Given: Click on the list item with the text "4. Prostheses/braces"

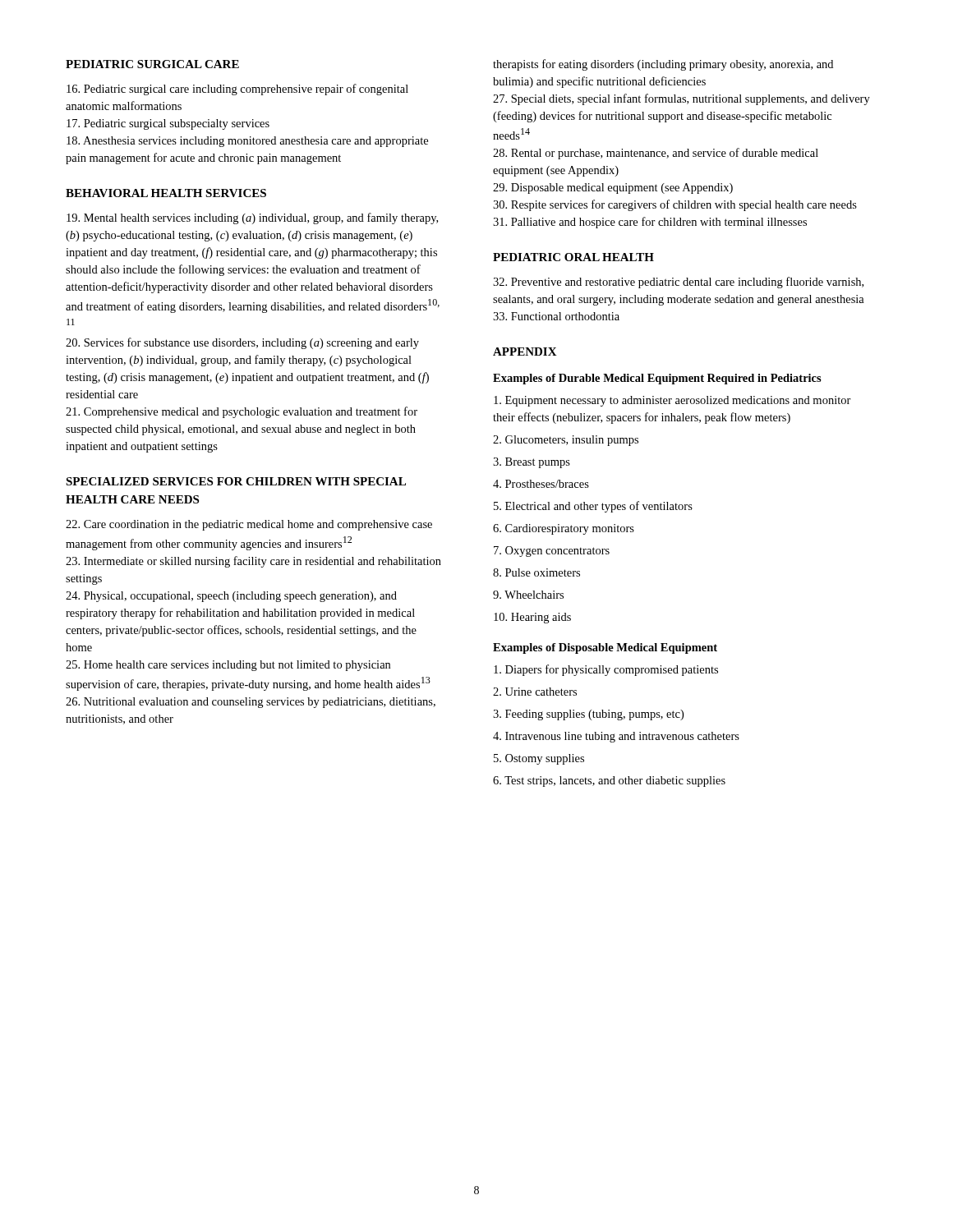Looking at the screenshot, I should point(541,483).
